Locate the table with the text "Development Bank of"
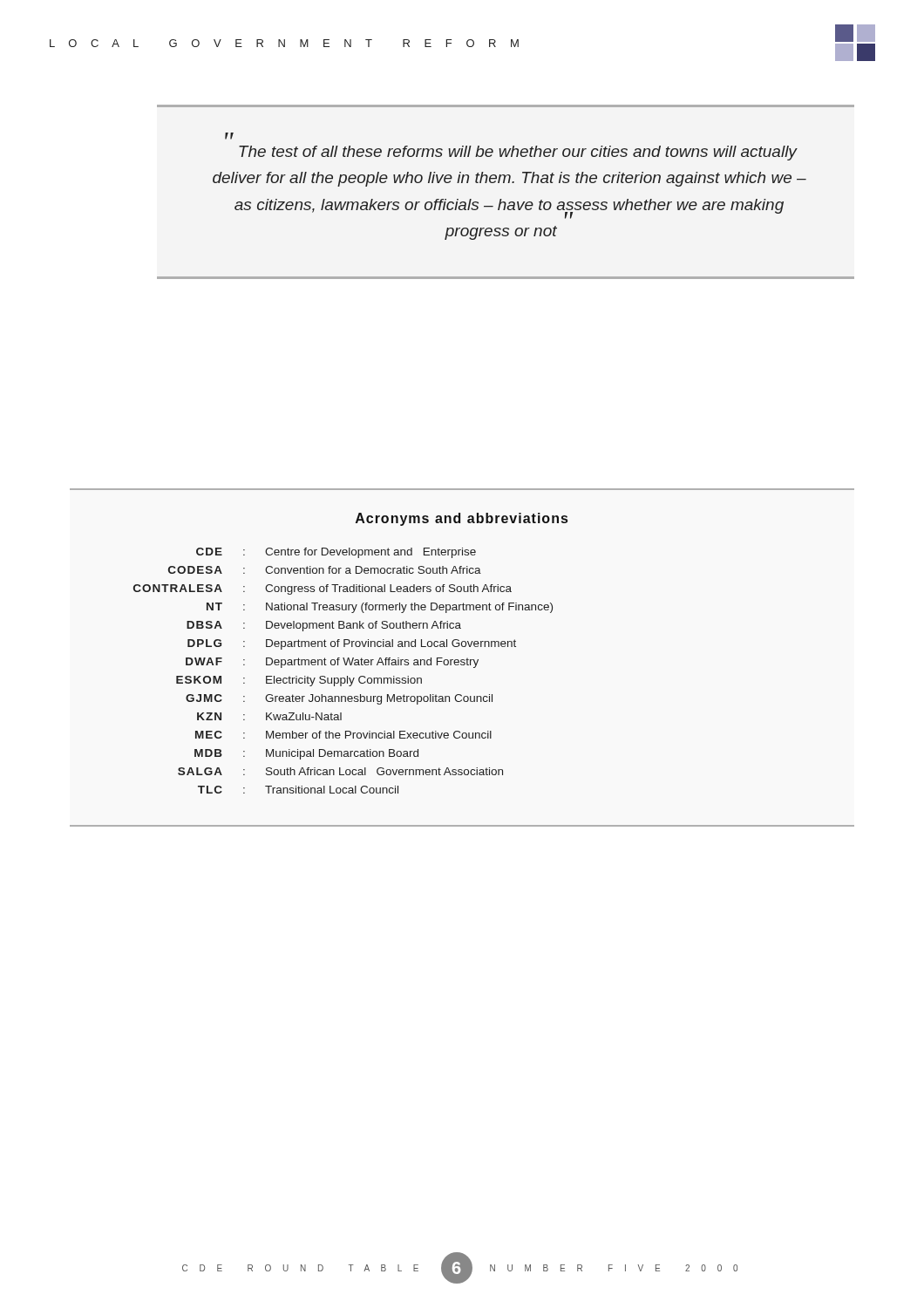The height and width of the screenshot is (1308, 924). [462, 657]
